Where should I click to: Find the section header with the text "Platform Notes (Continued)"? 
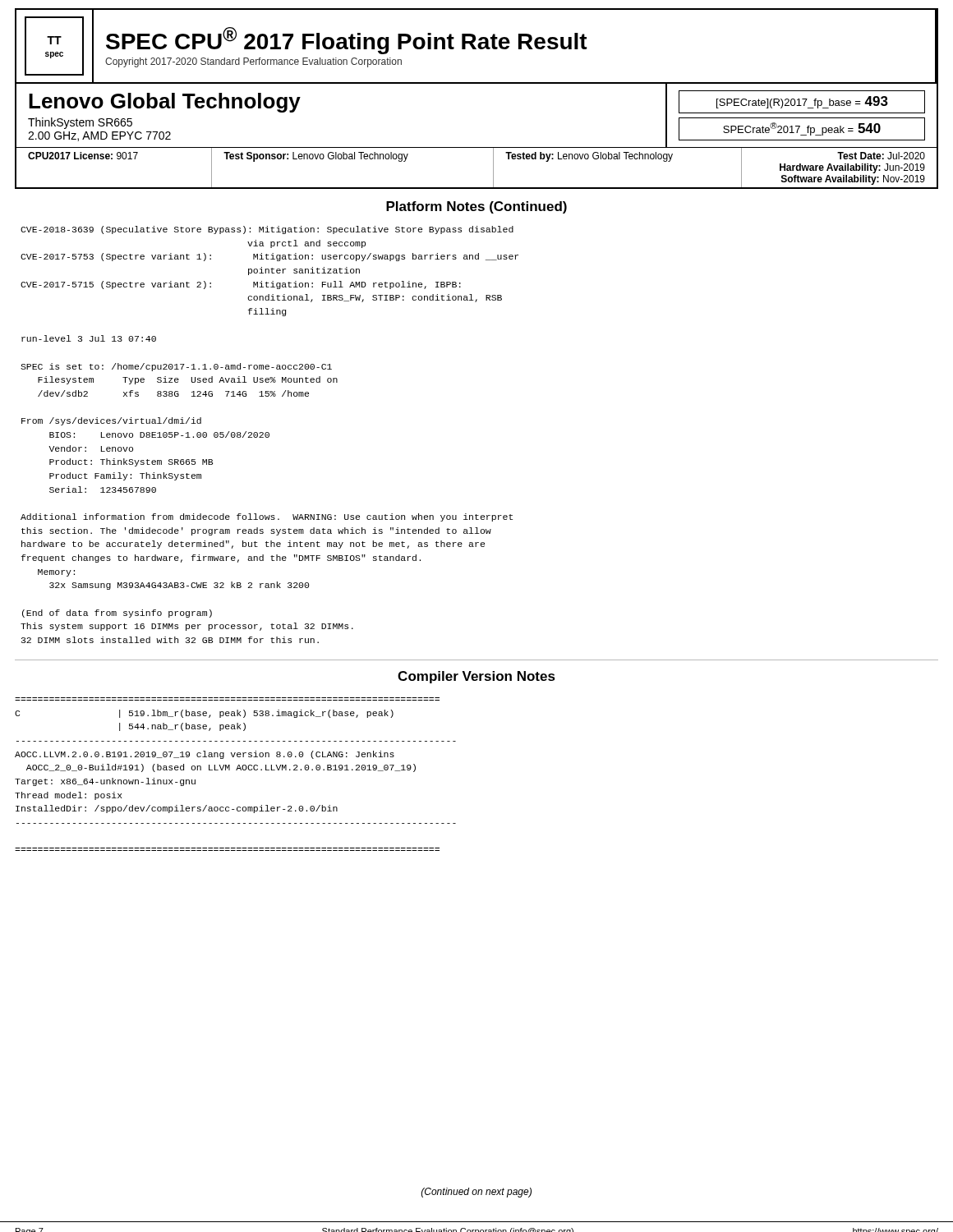click(x=476, y=207)
